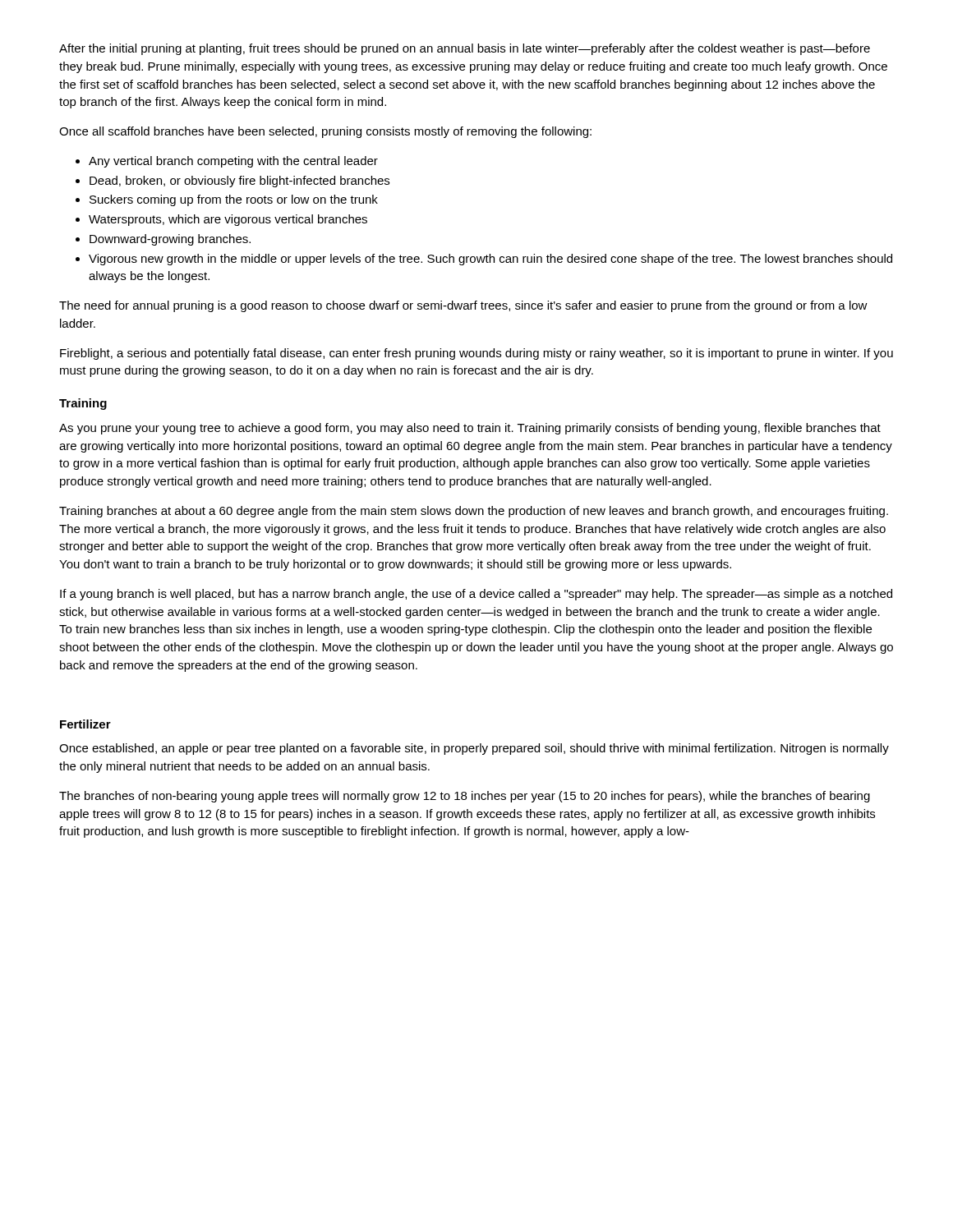Find the block on this page that starts "The need for annual pruning is a"
This screenshot has height=1232, width=953.
click(463, 314)
